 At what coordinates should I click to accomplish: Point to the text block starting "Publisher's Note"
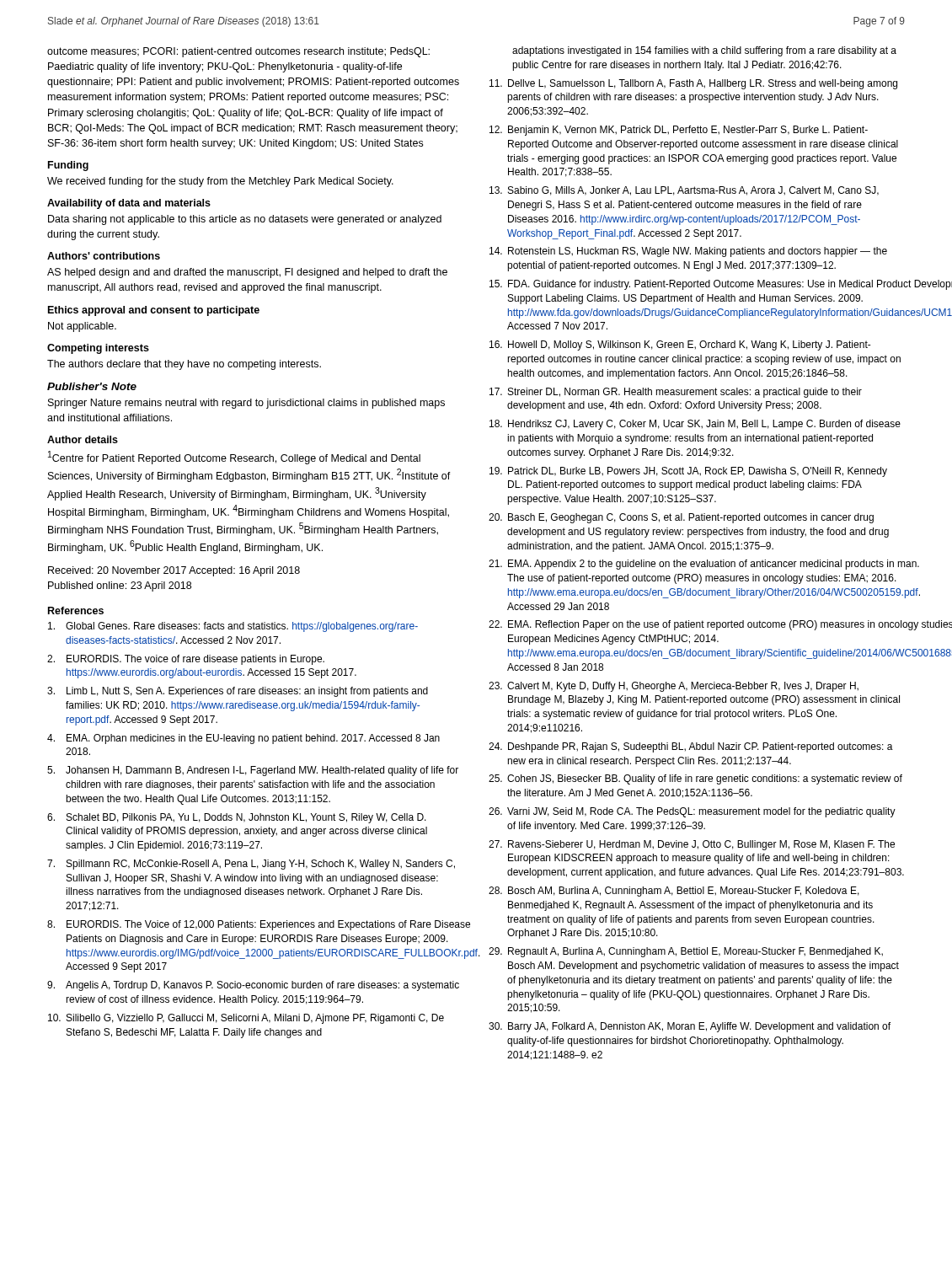pos(92,386)
